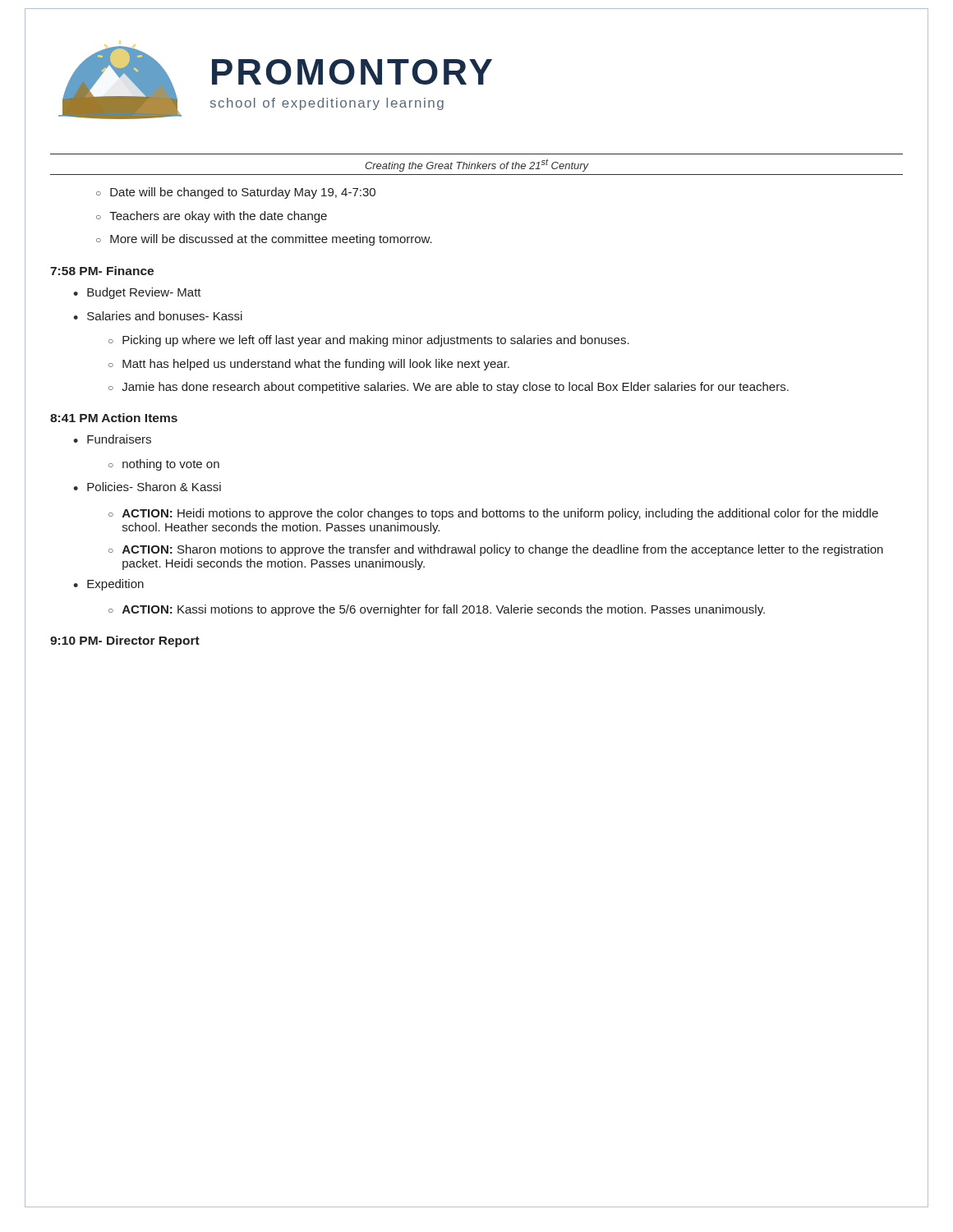Locate the list item containing "• Fundraisers"
The image size is (953, 1232).
point(112,442)
